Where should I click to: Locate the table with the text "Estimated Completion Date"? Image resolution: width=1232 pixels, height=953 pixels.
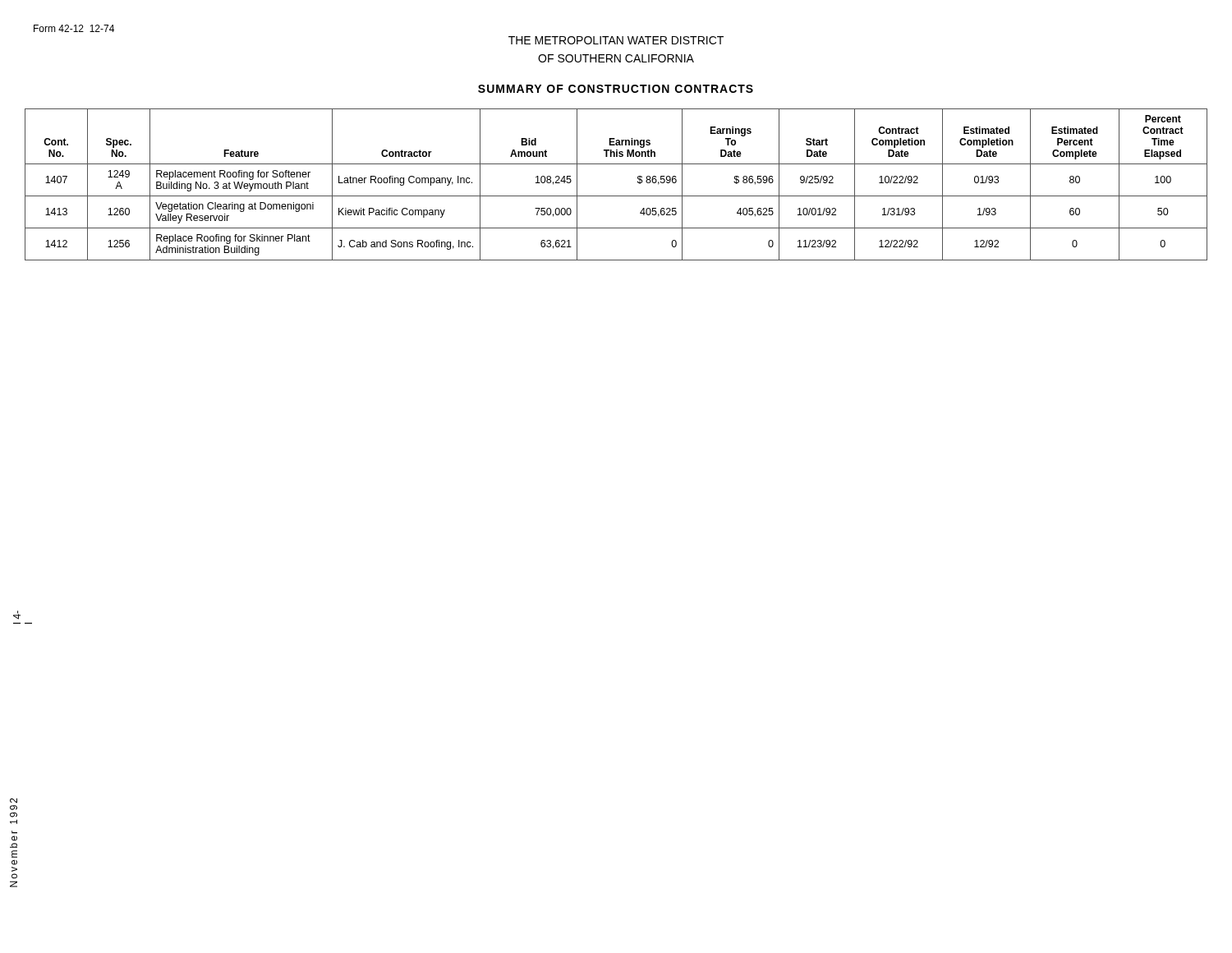(616, 184)
